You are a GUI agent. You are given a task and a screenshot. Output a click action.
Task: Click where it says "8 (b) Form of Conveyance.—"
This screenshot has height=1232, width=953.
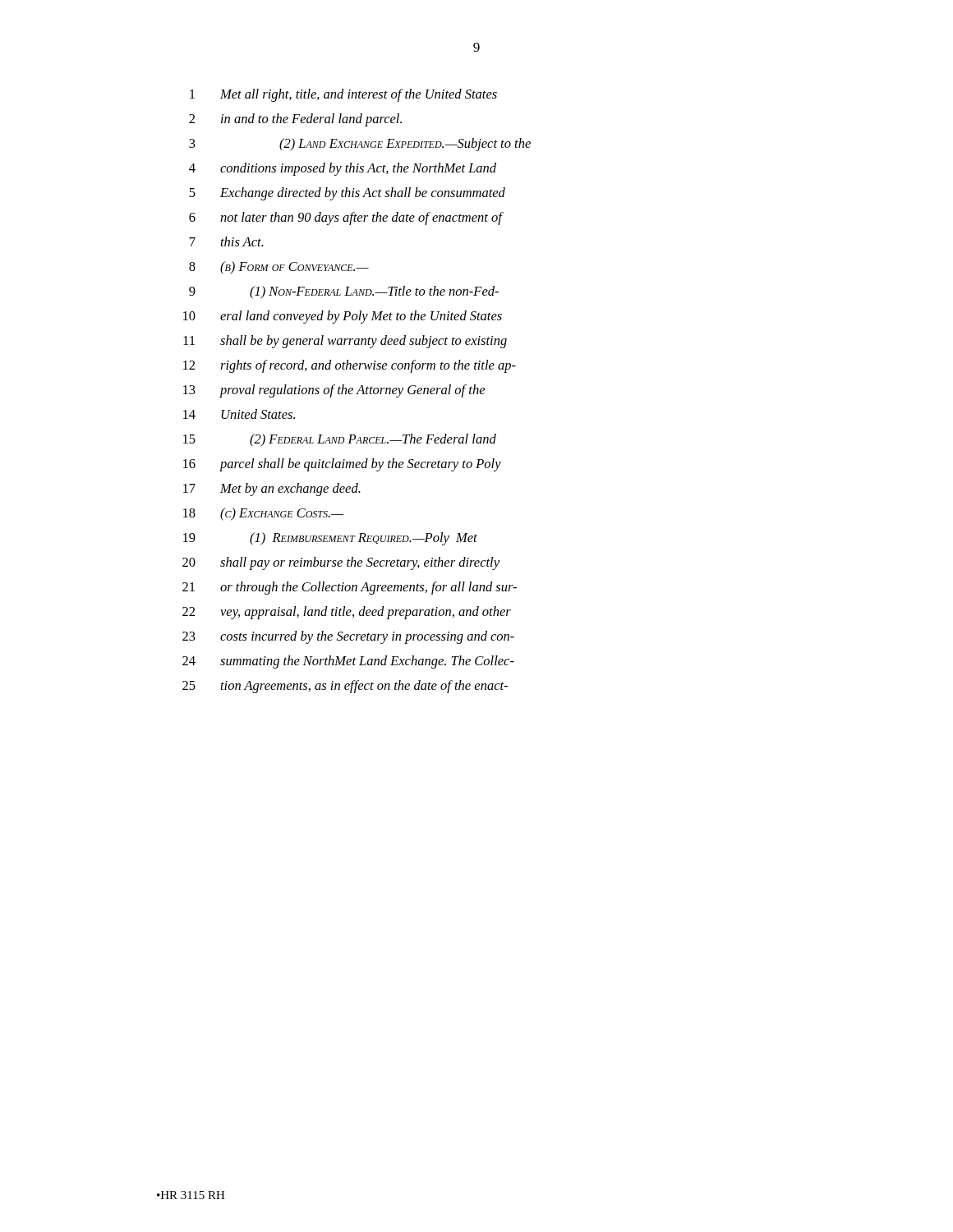(279, 268)
